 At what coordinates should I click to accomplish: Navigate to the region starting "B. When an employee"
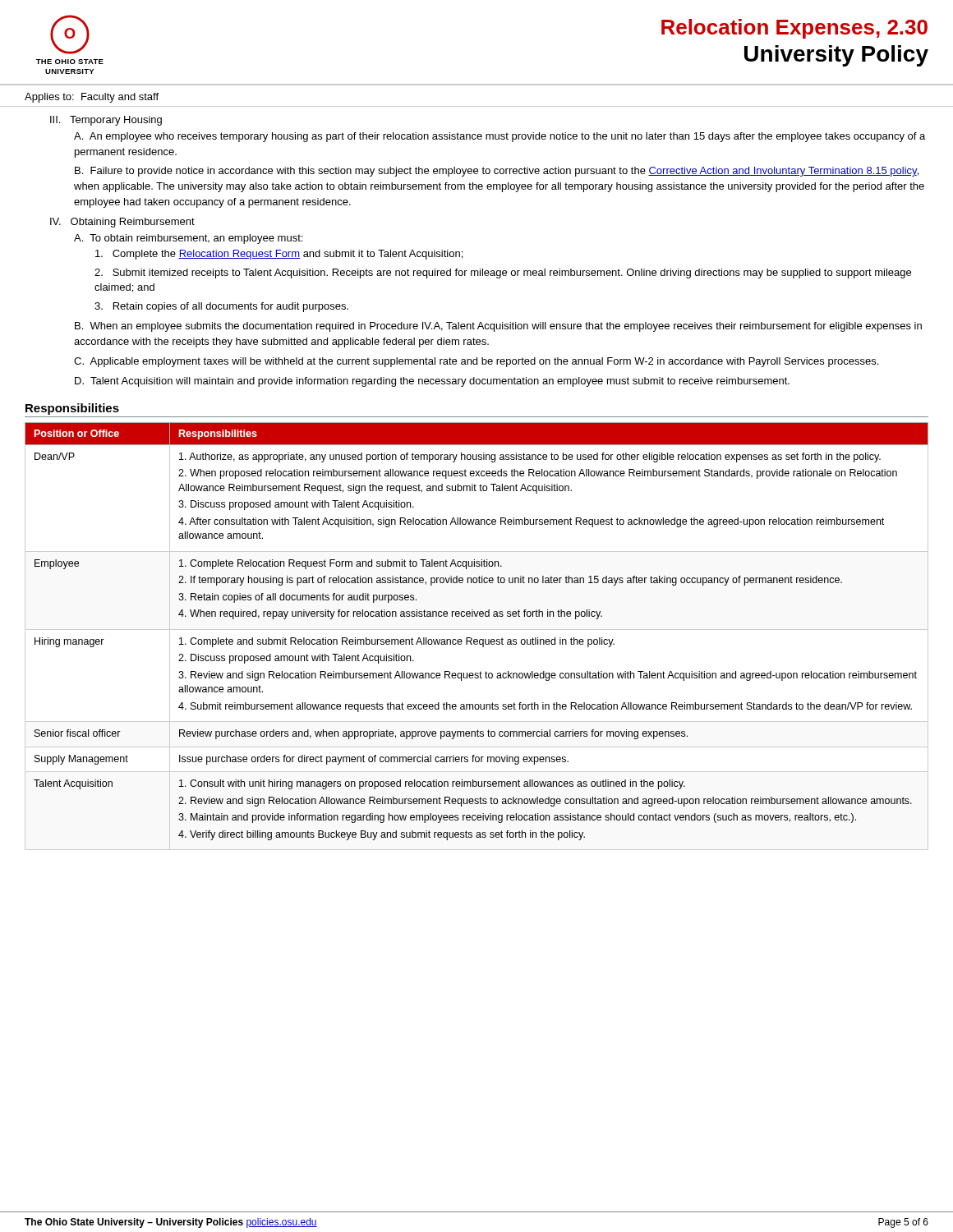tap(498, 334)
